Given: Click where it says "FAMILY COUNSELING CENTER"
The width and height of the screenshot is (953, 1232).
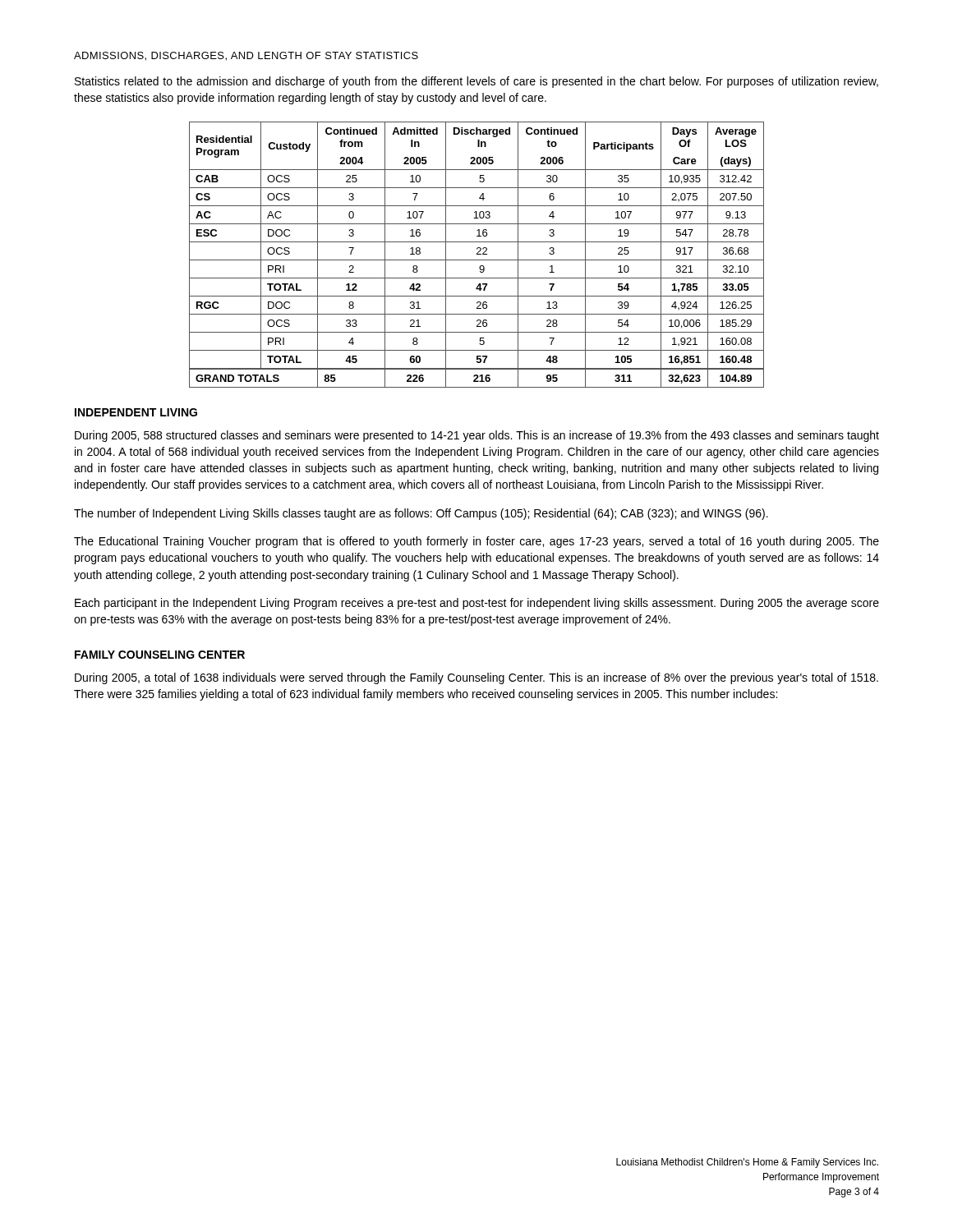Looking at the screenshot, I should [x=160, y=654].
